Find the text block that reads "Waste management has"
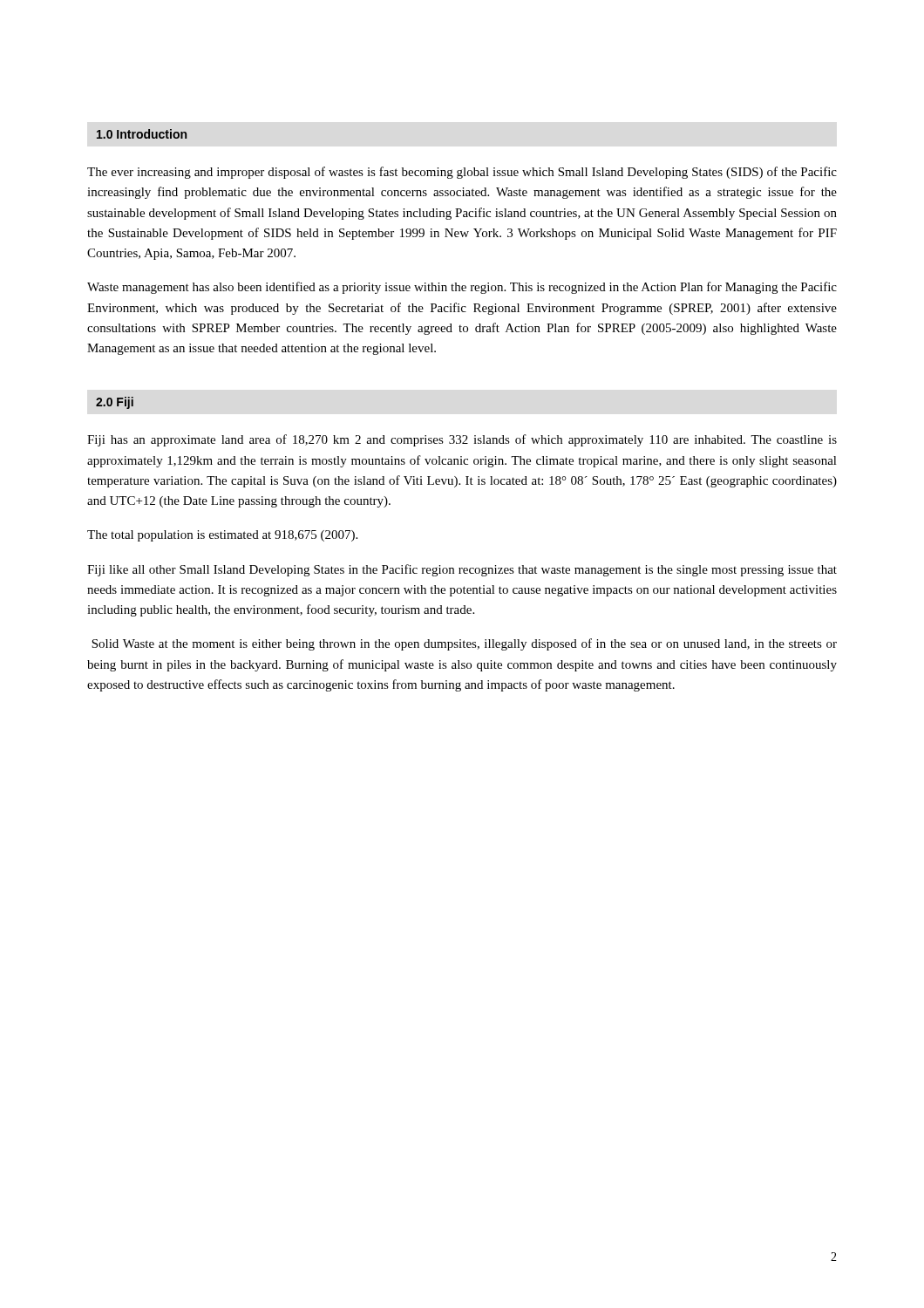Screen dimensions: 1308x924 point(462,318)
